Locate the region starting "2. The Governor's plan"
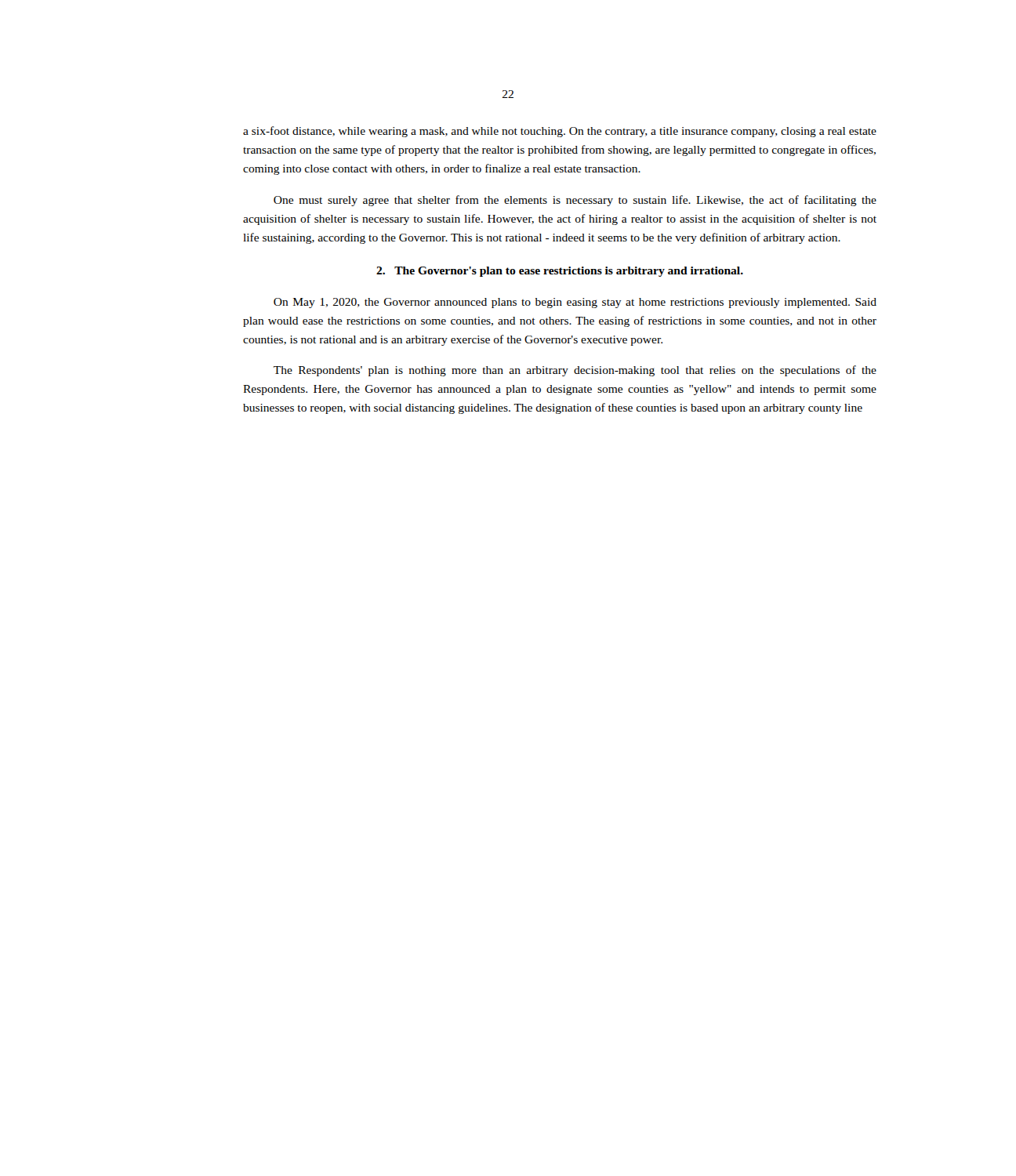 [560, 270]
